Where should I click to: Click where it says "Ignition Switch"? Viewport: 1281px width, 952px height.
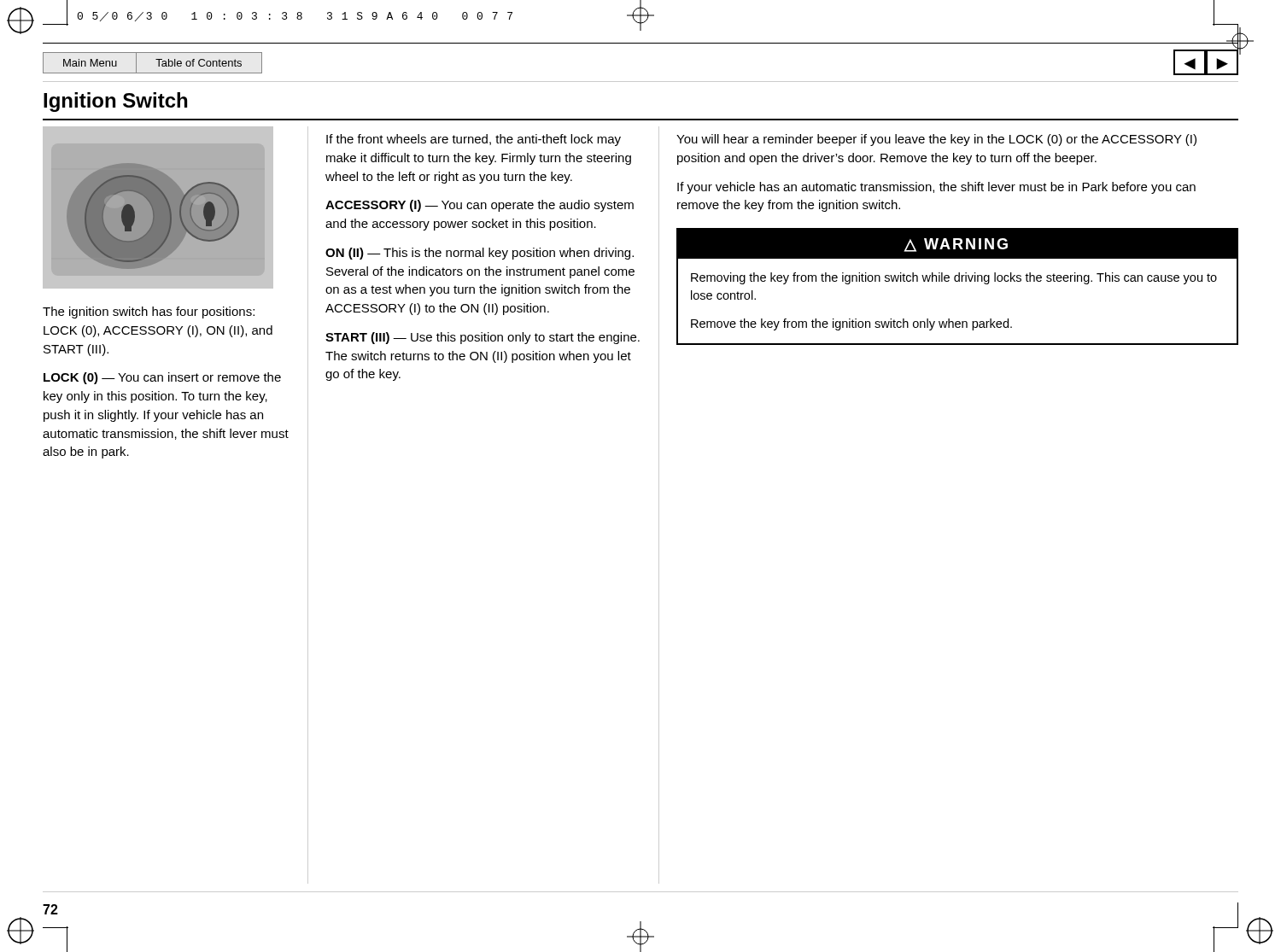(x=115, y=102)
